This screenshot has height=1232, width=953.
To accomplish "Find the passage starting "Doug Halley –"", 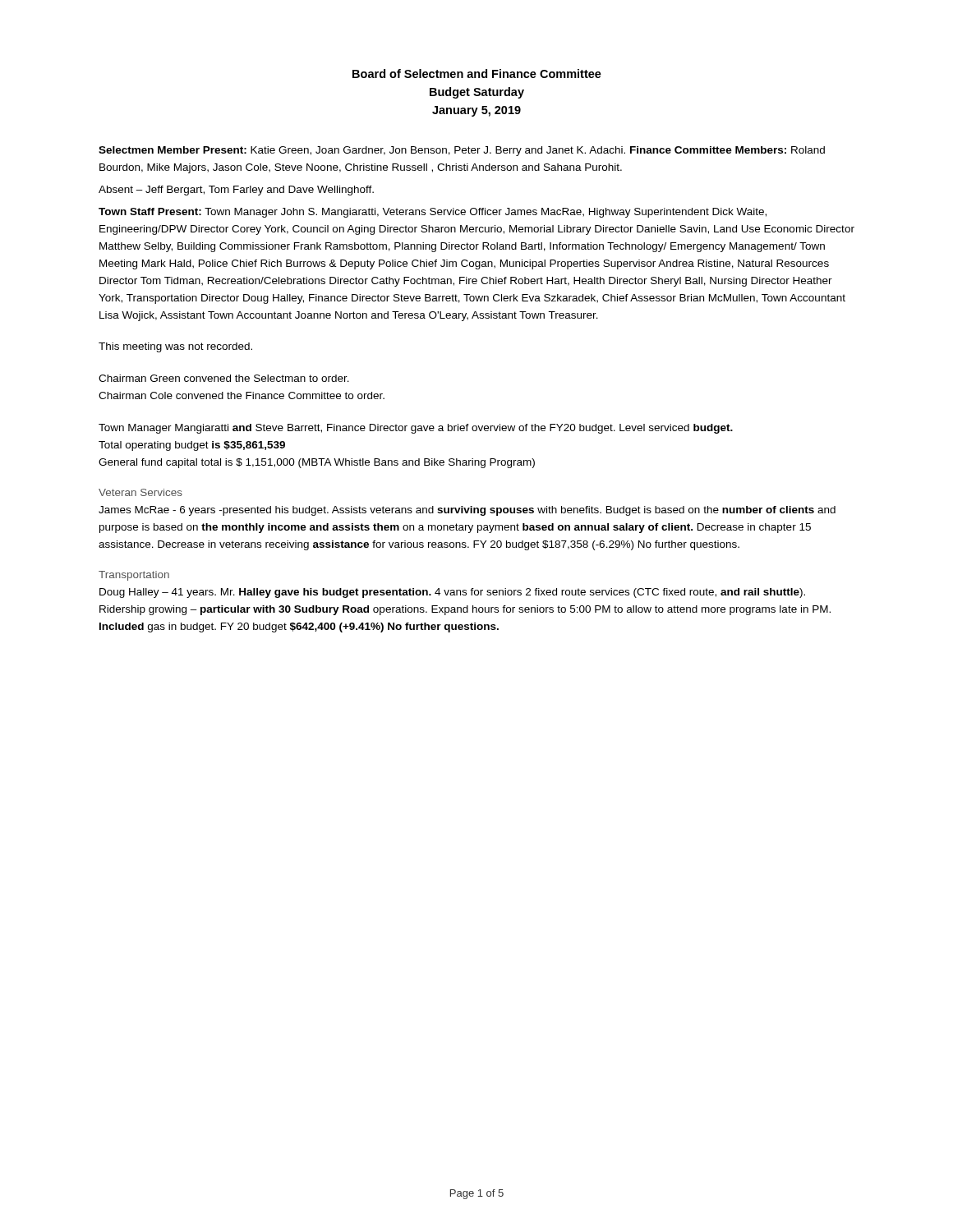I will 476,610.
